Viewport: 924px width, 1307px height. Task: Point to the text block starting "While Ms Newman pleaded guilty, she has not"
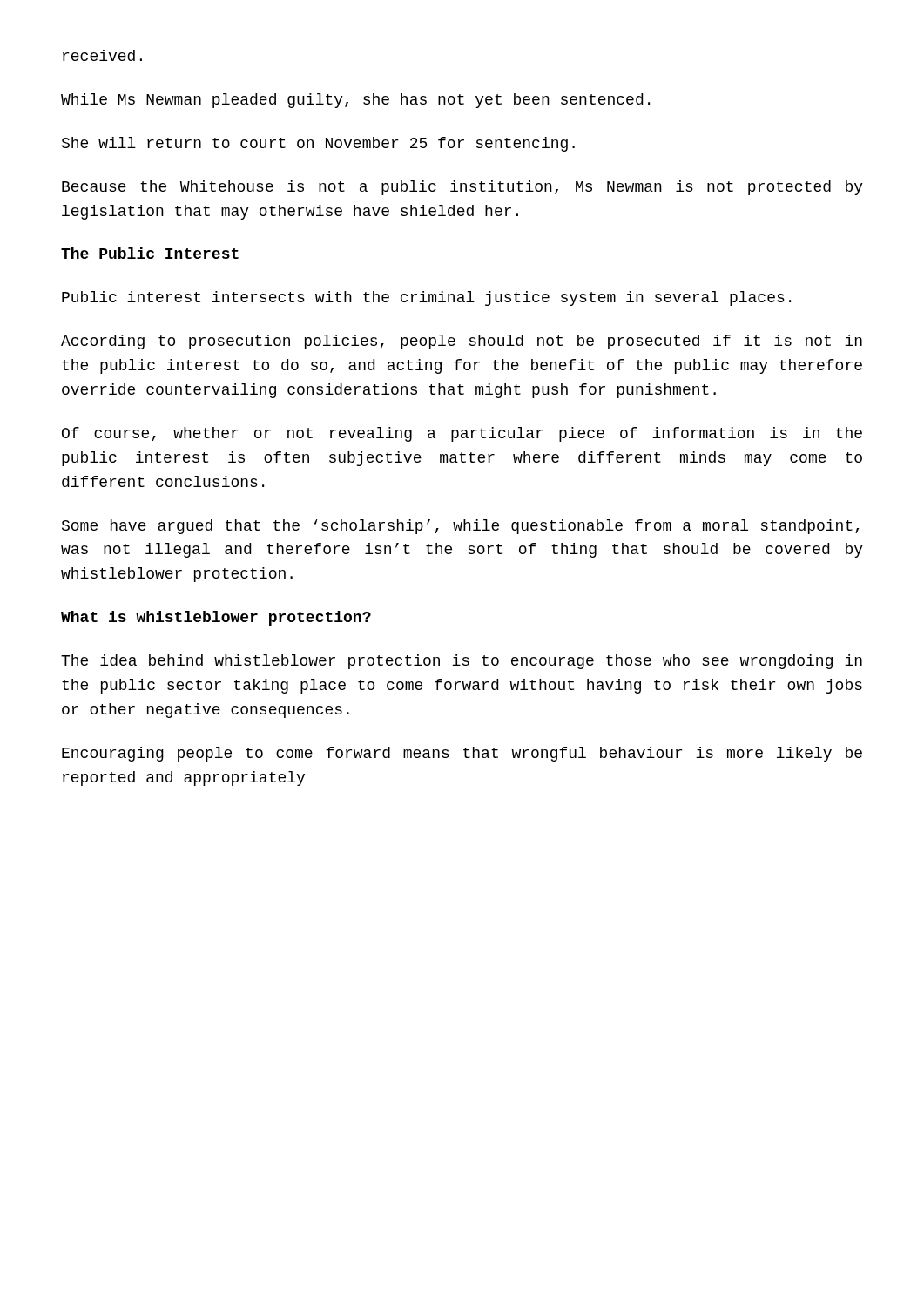coord(357,100)
